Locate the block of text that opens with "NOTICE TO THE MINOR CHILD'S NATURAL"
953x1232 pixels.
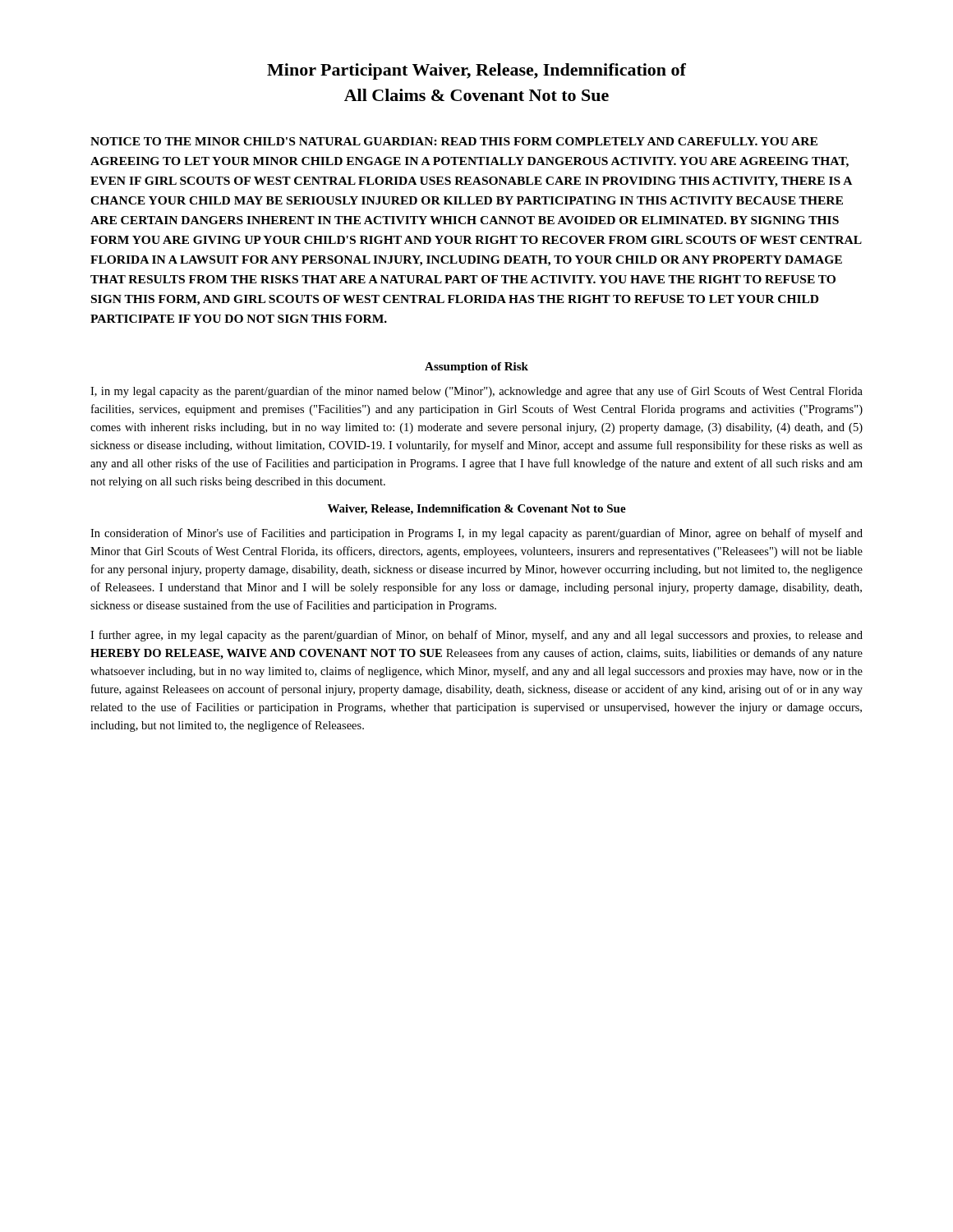pyautogui.click(x=476, y=229)
